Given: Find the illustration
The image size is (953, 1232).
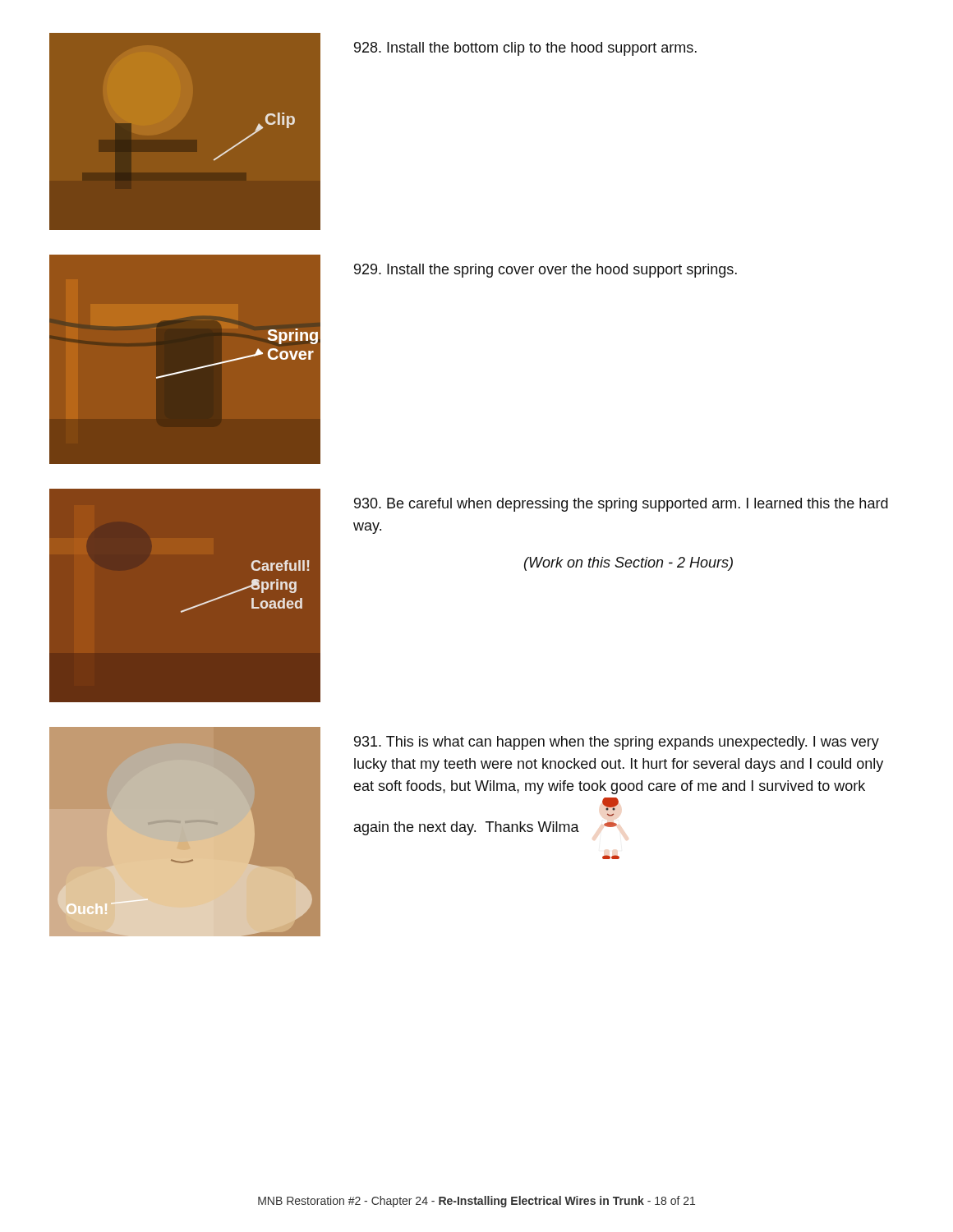Looking at the screenshot, I should pyautogui.click(x=610, y=828).
